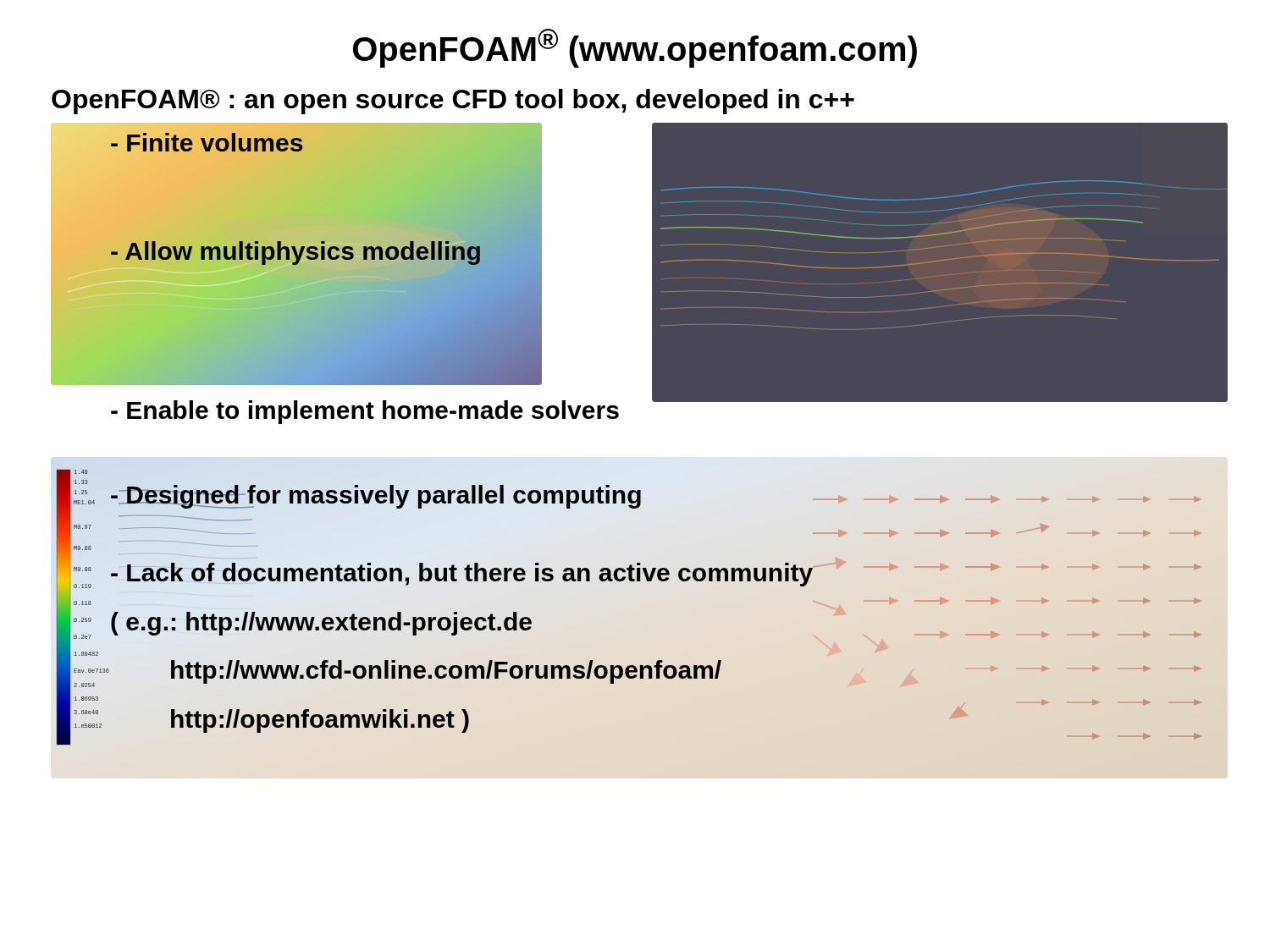Point to "http://openfoamwiki.net )"
This screenshot has width=1270, height=952.
click(x=320, y=719)
